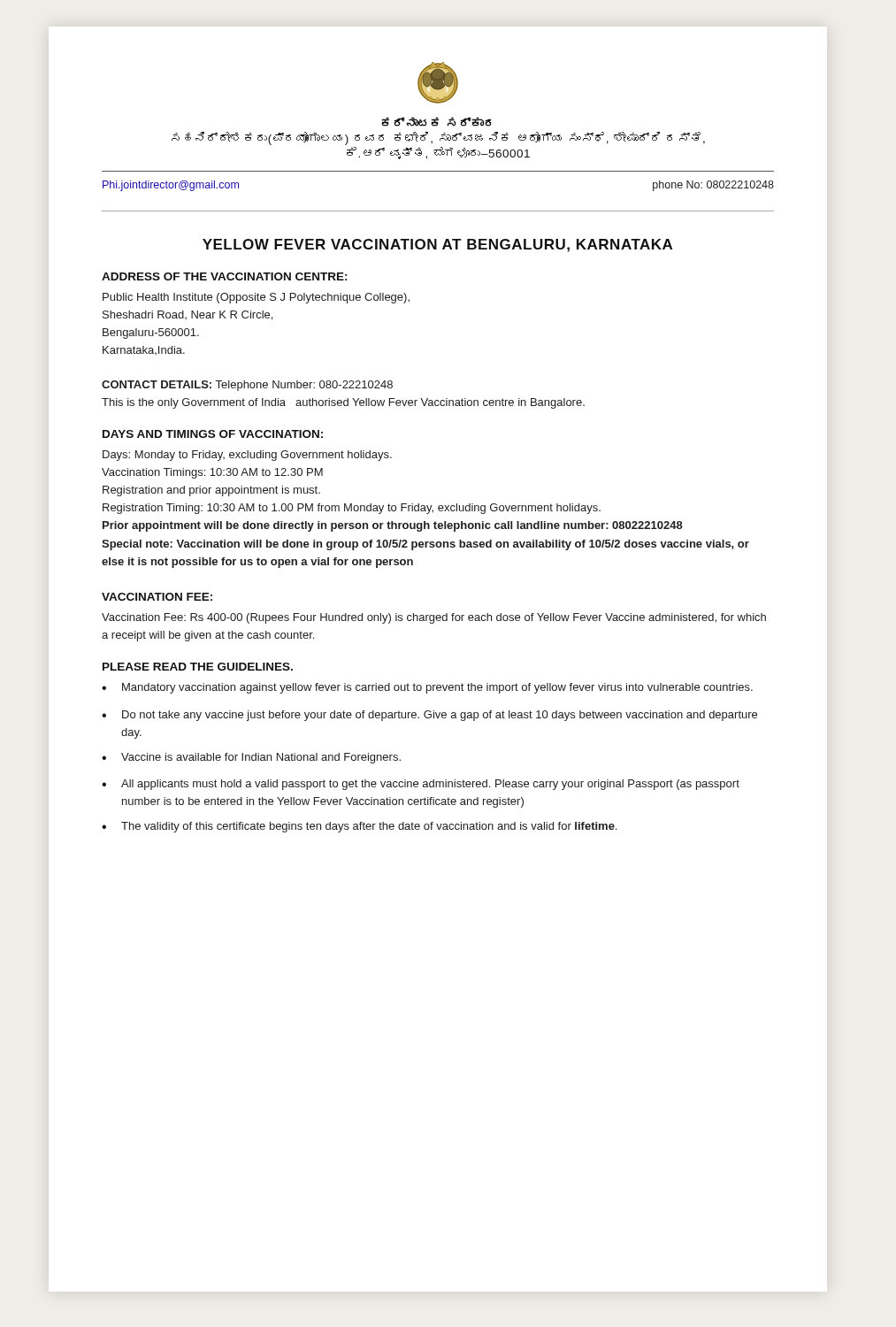The height and width of the screenshot is (1327, 896).
Task: Click on the section header with the text "DAYS AND TIMINGS OF VACCINATION:"
Action: pos(213,434)
